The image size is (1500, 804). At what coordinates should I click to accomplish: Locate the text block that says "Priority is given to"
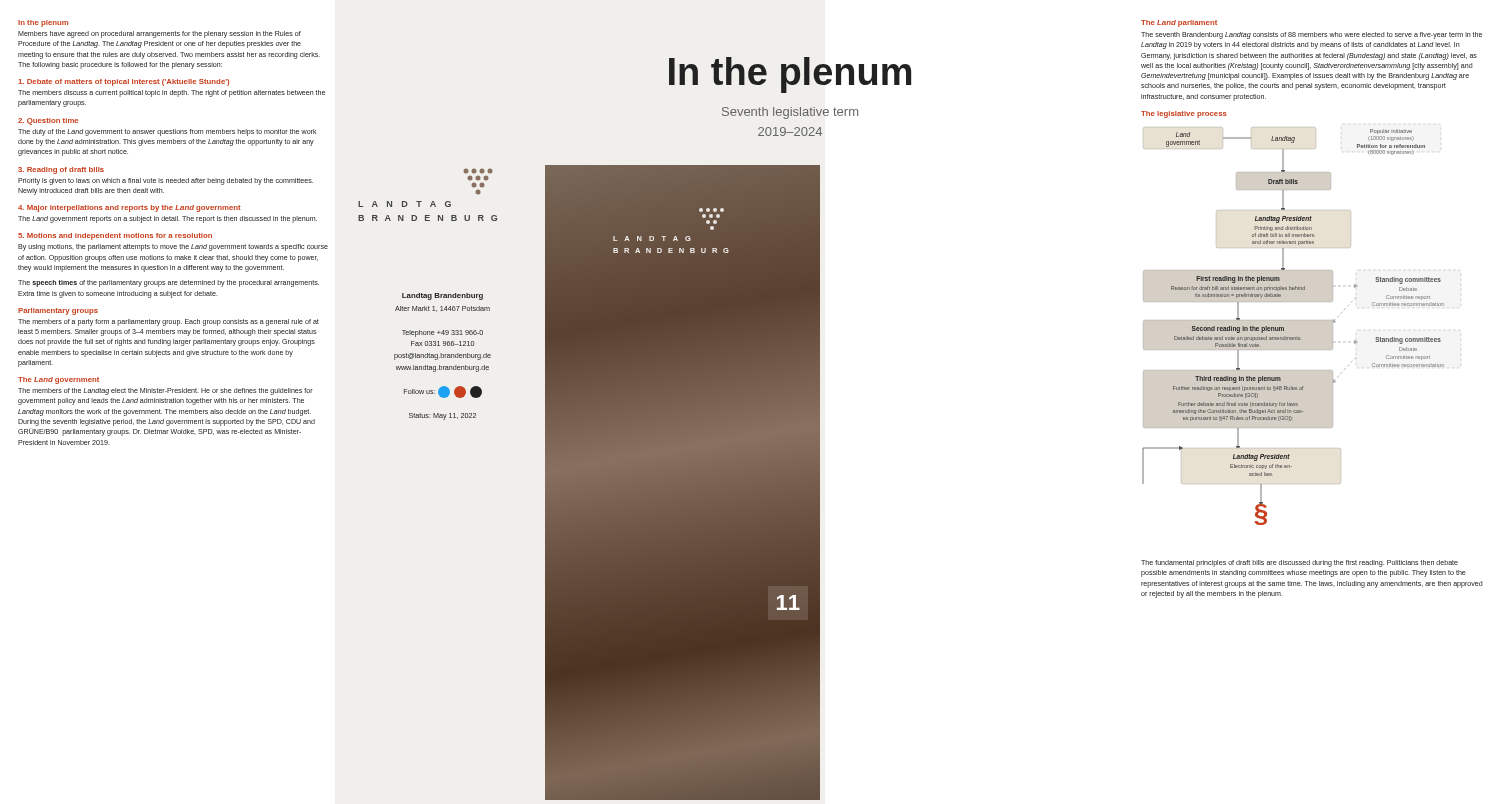166,186
